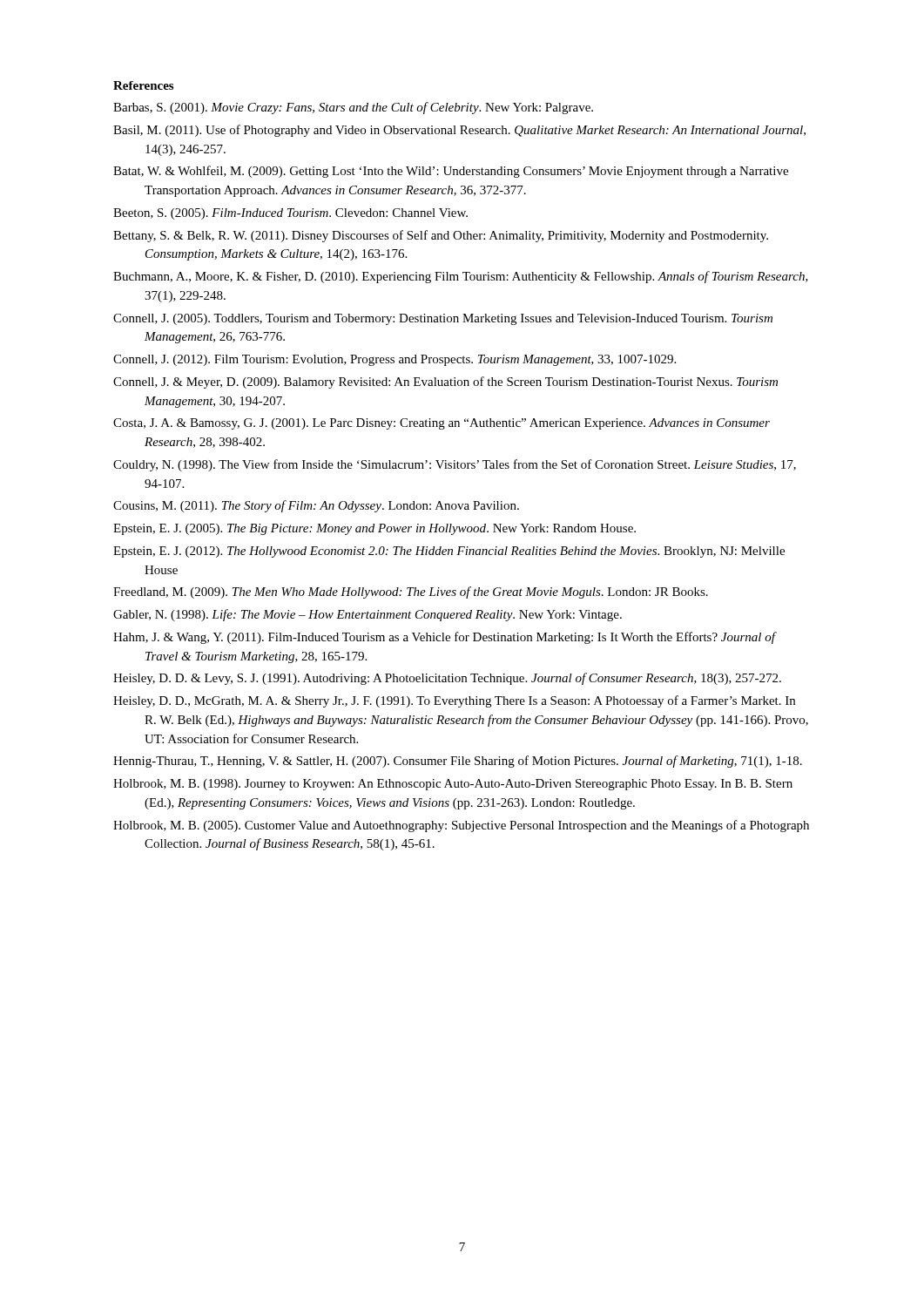Select the list item that says "Gabler, N. (1998). Life: The Movie"
924x1307 pixels.
368,614
